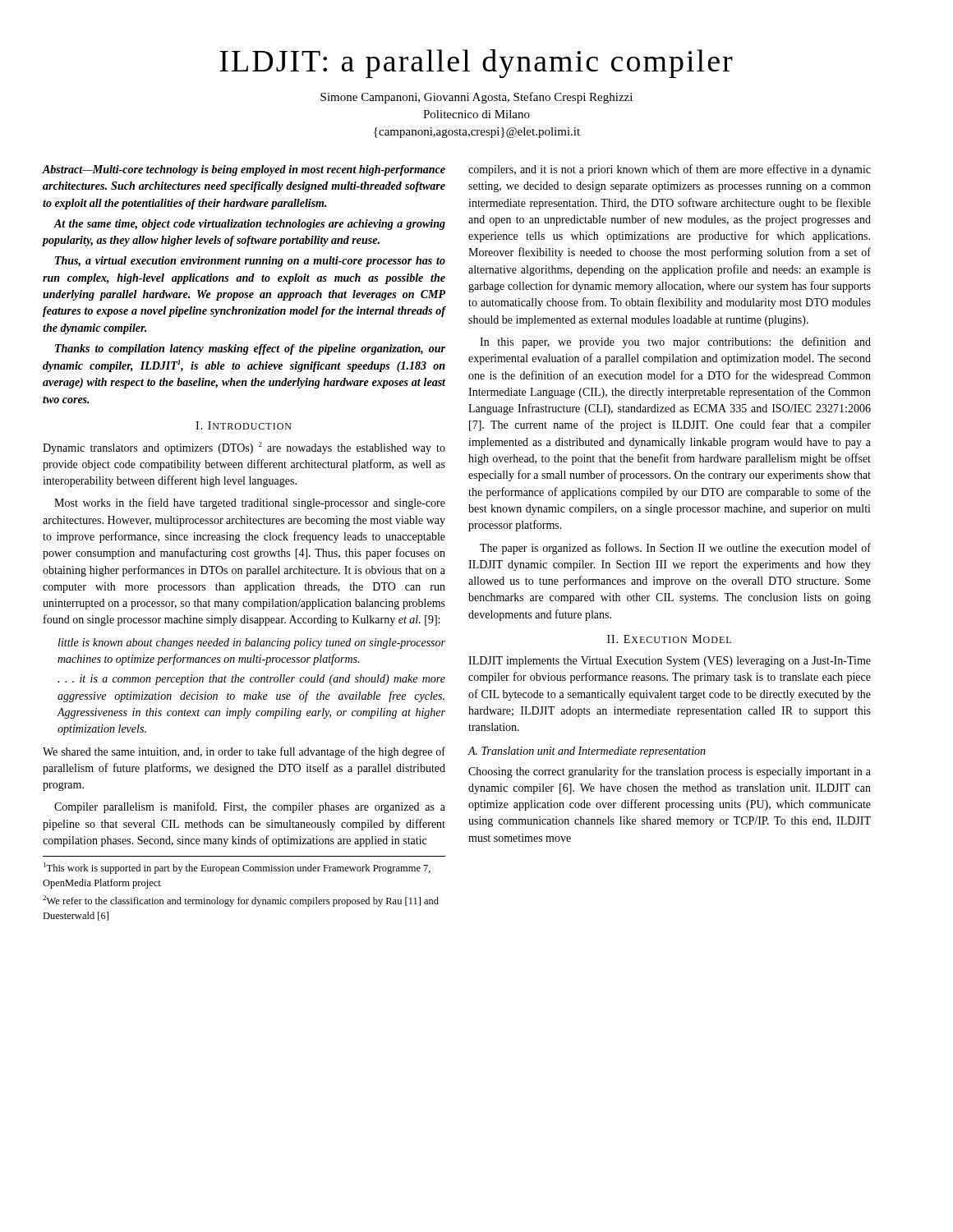Find the passage starting "A. Translation unit"
Screen dimensions: 1232x953
click(587, 751)
